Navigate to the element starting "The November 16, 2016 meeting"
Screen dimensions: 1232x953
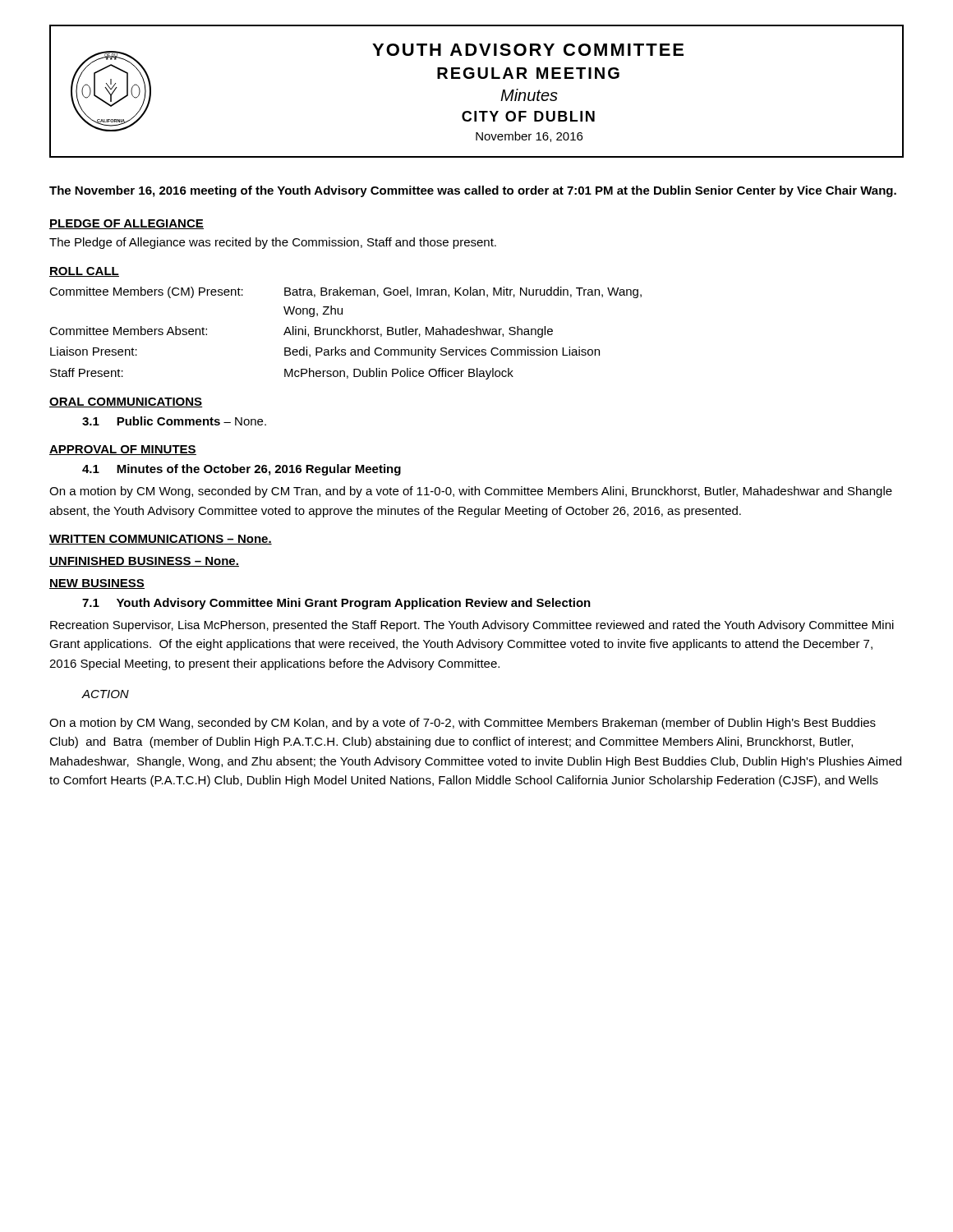[x=473, y=190]
